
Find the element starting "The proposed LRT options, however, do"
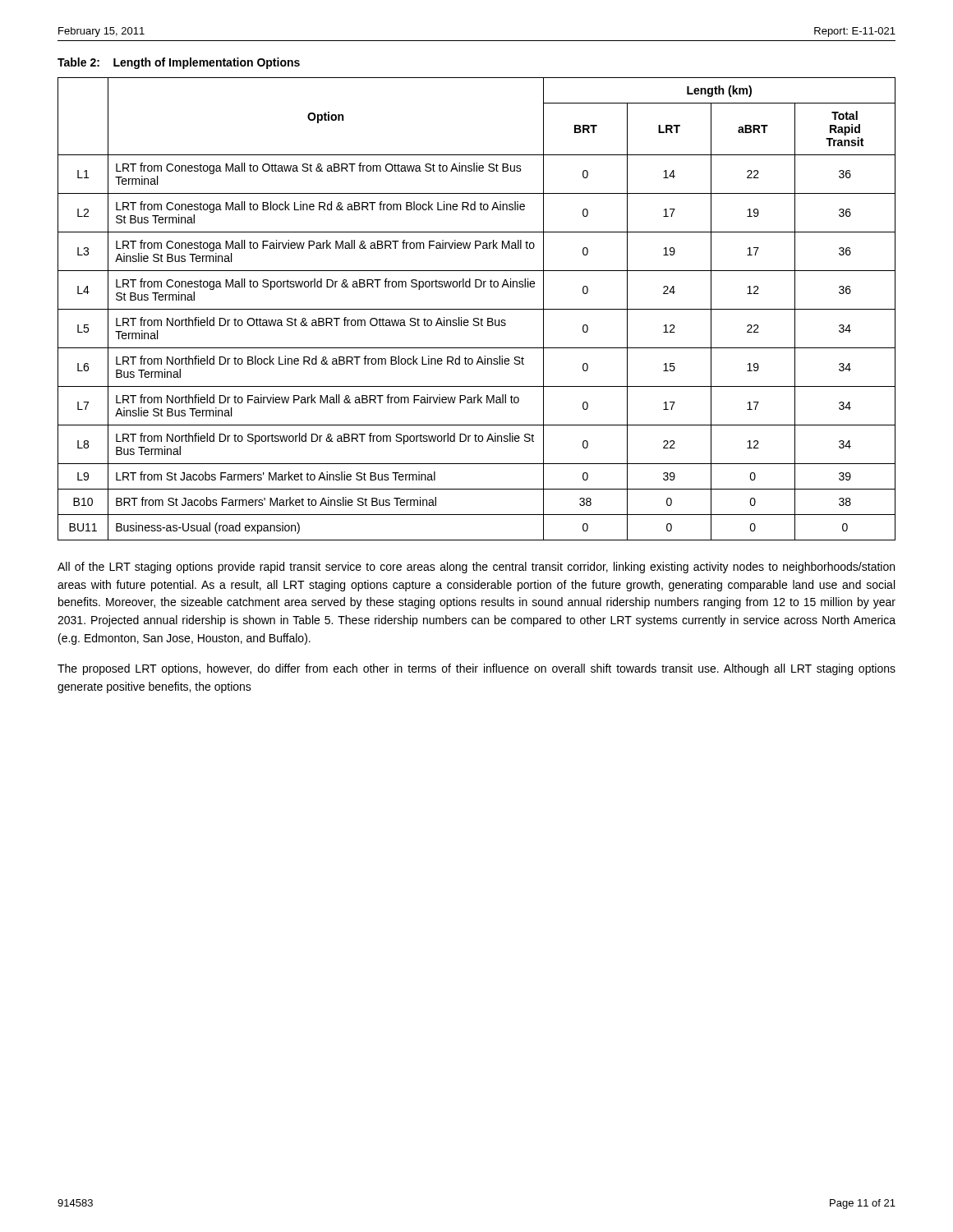[x=476, y=678]
